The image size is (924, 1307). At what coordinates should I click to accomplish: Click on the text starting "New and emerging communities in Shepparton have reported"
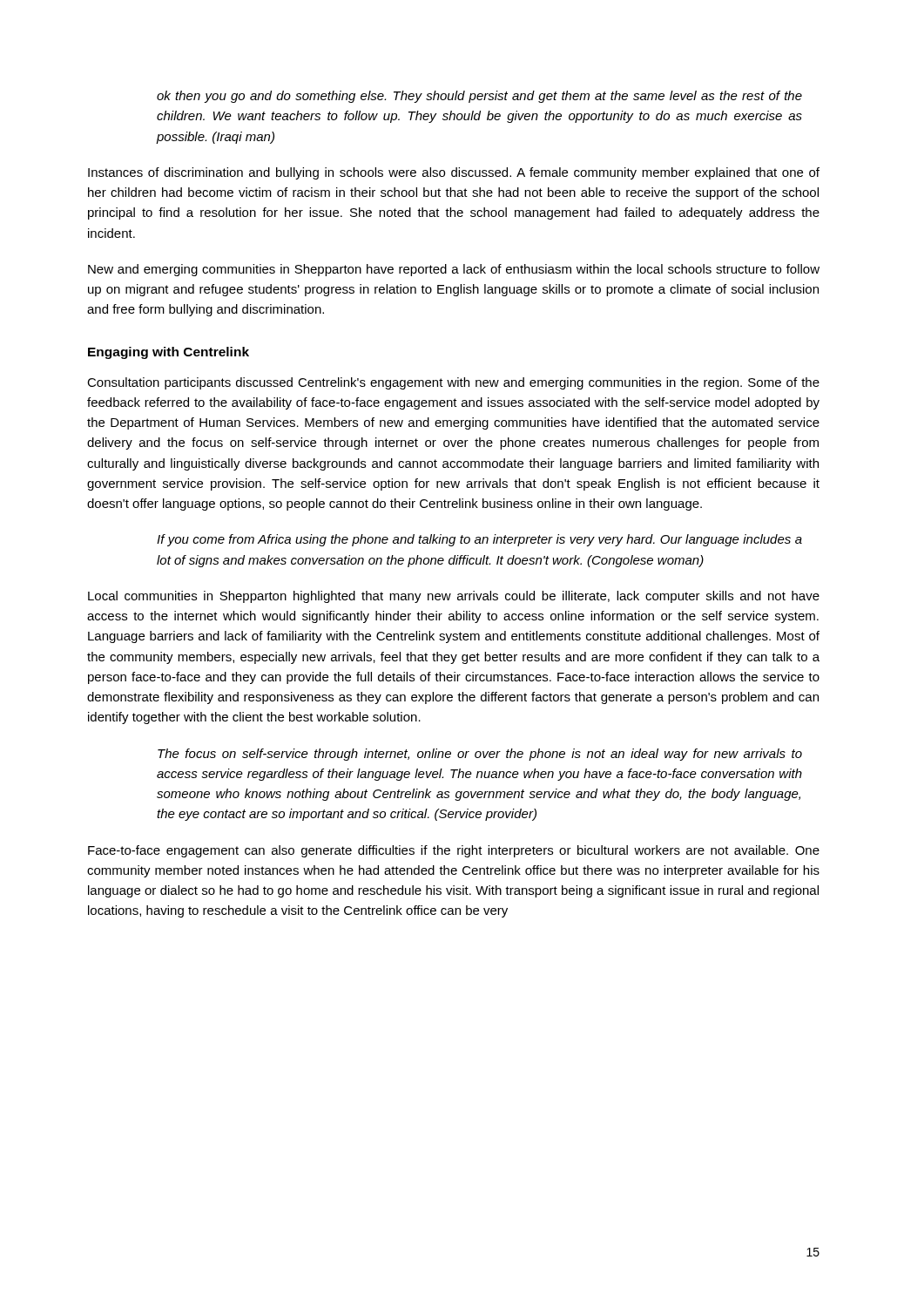pyautogui.click(x=453, y=289)
